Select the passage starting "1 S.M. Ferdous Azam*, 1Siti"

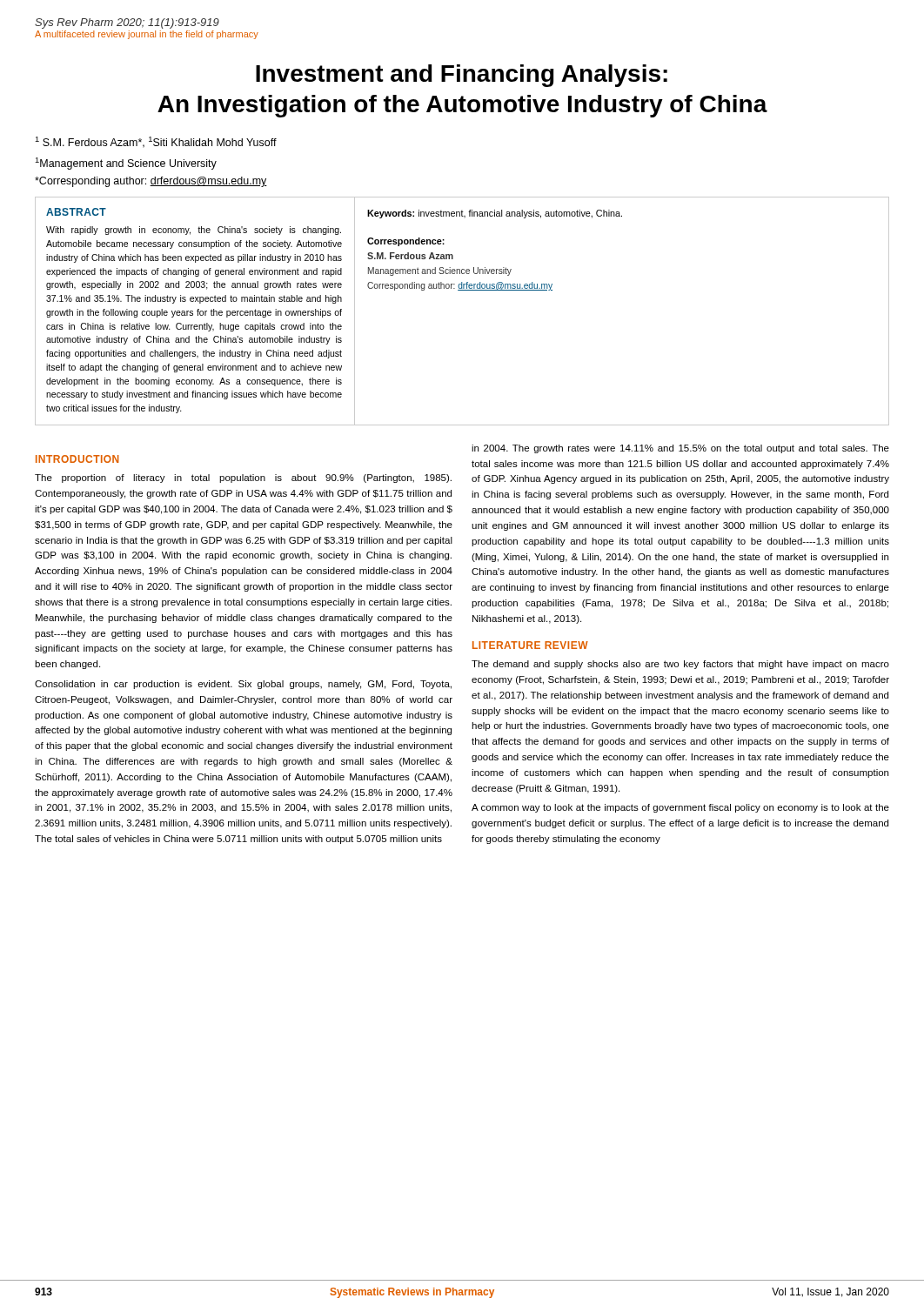pyautogui.click(x=156, y=142)
